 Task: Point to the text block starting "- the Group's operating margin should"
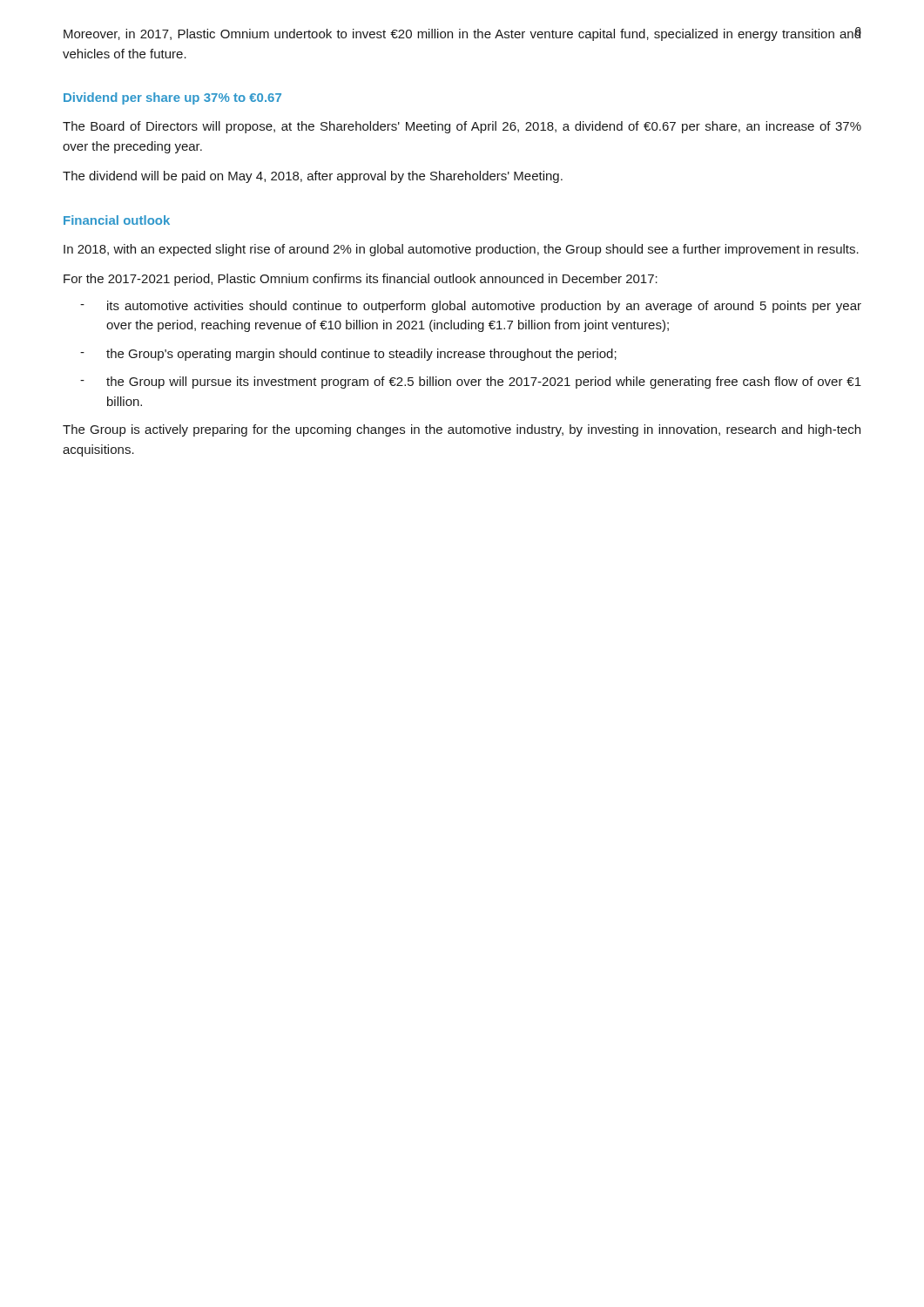click(471, 354)
